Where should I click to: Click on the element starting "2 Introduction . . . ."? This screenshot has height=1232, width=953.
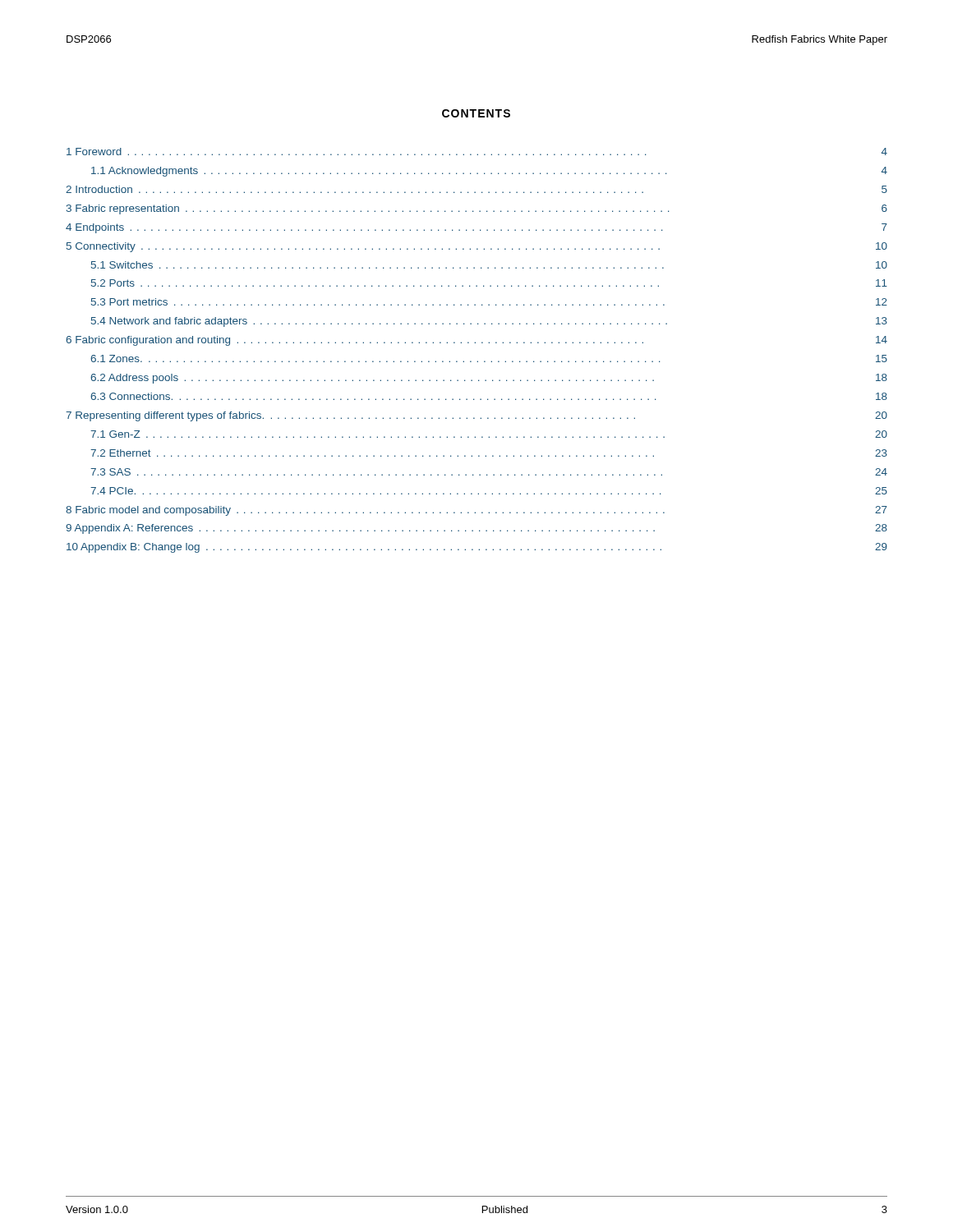pyautogui.click(x=476, y=190)
